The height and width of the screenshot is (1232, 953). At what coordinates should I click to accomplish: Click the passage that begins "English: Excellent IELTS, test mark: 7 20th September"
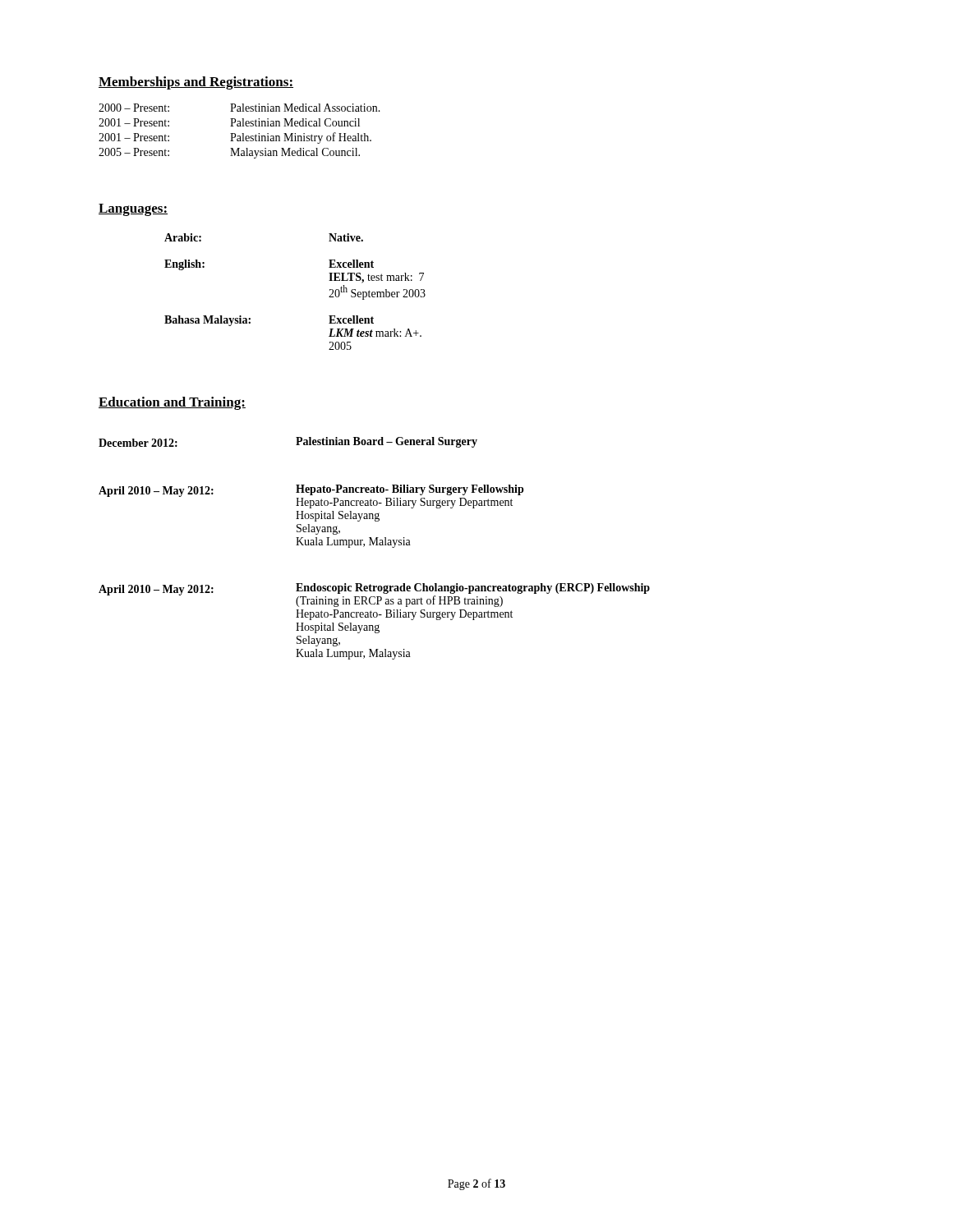(183, 265)
